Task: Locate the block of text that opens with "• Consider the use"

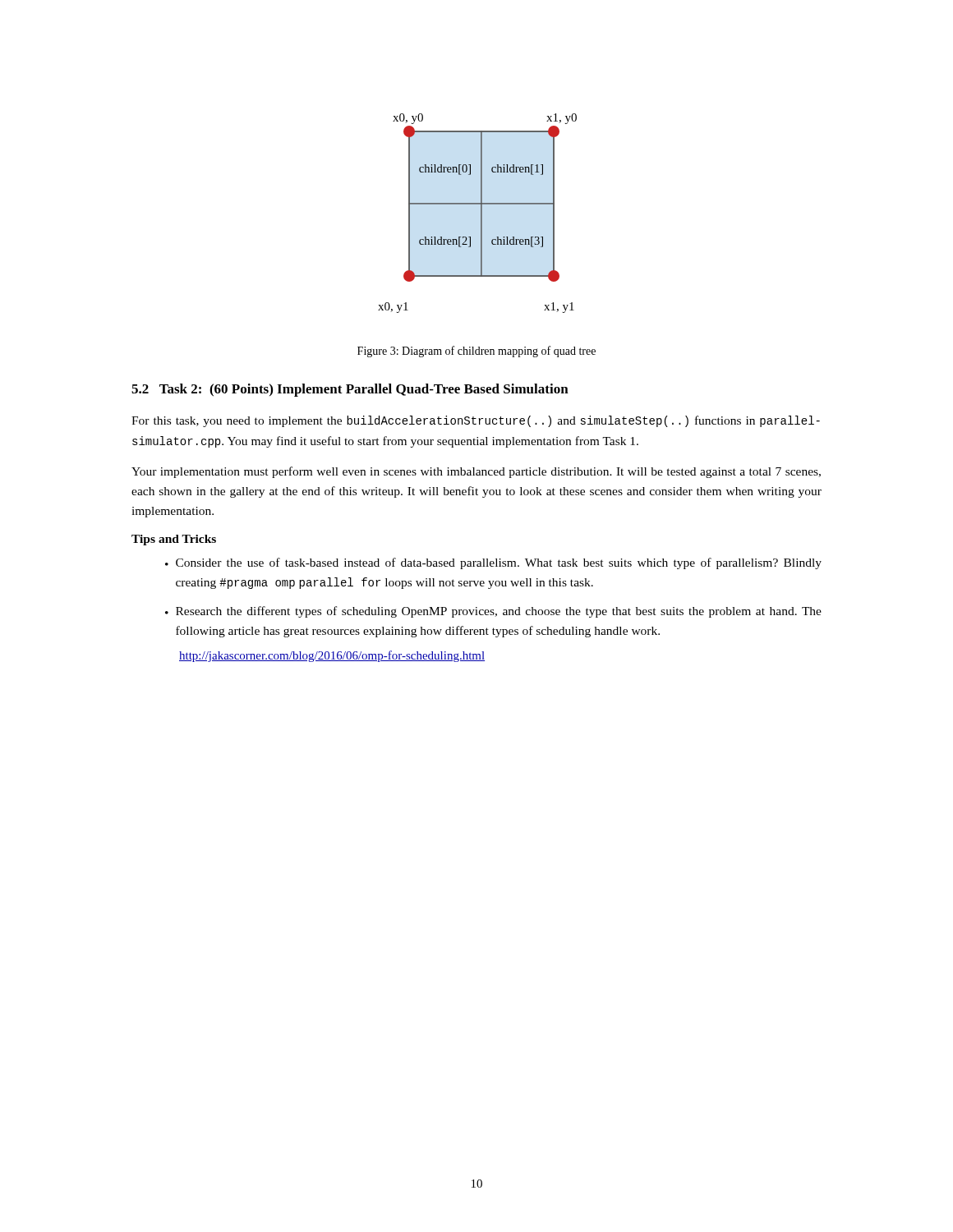Action: pos(493,573)
